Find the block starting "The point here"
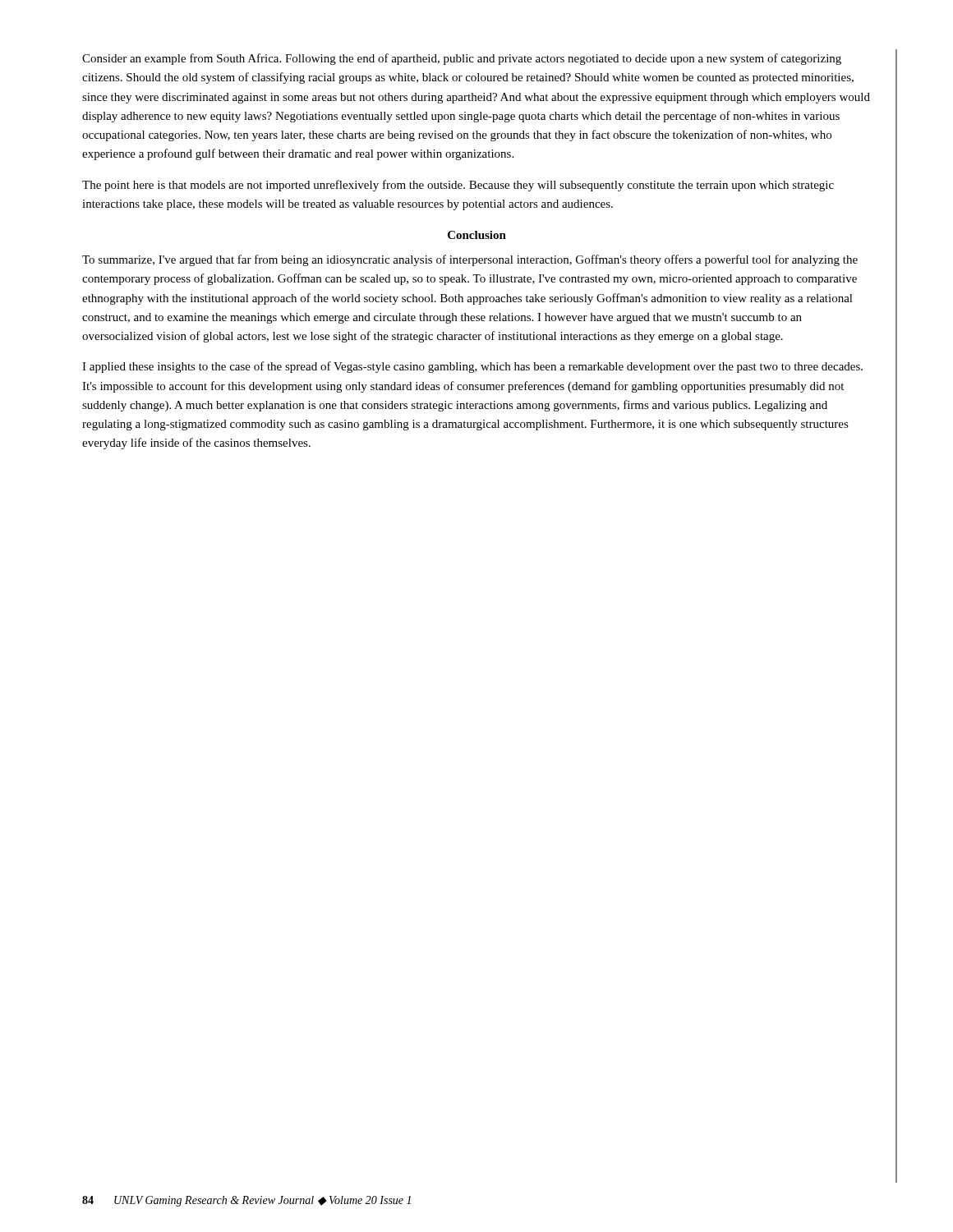Image resolution: width=953 pixels, height=1232 pixels. [458, 194]
